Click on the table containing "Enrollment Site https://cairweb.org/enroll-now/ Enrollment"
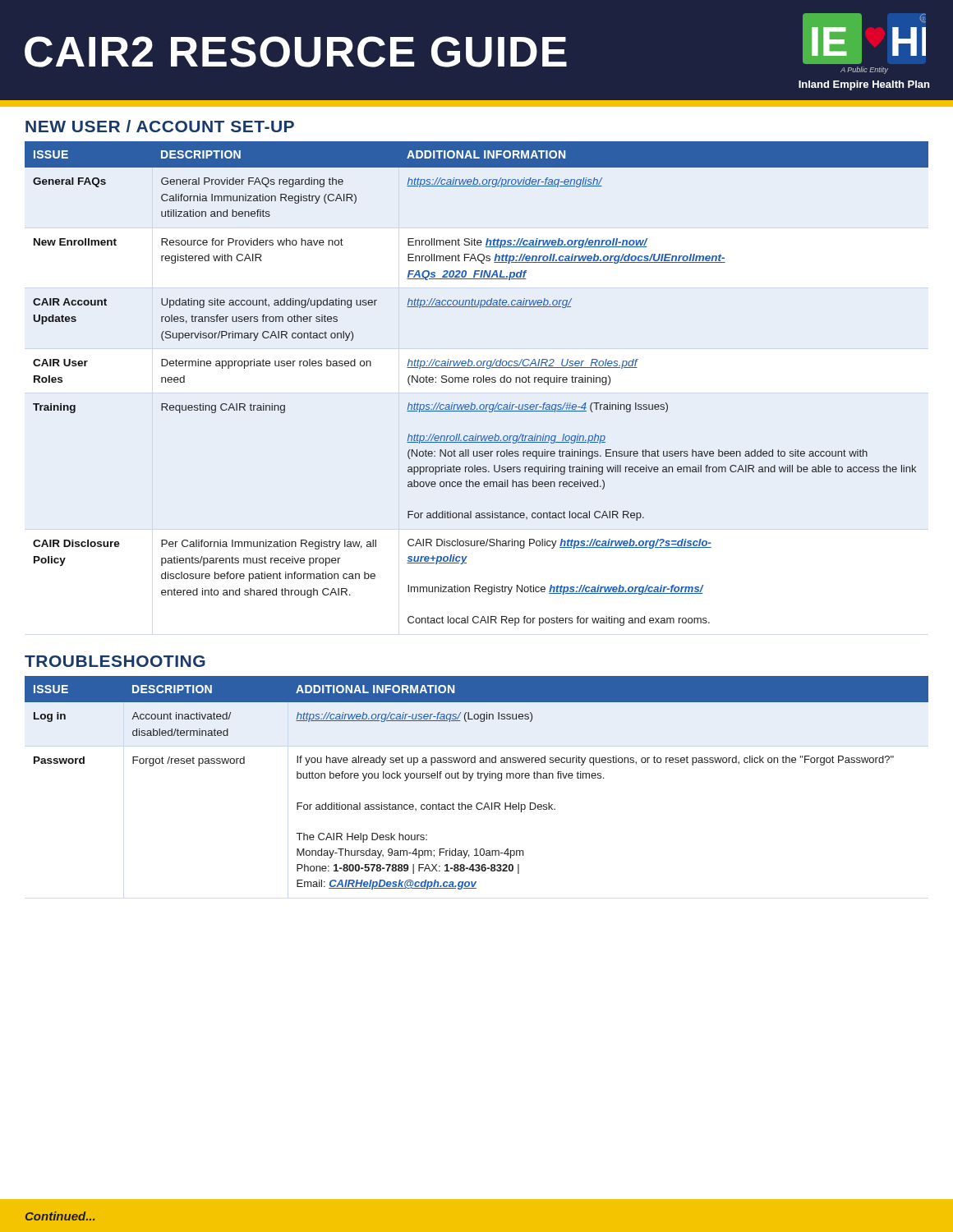The width and height of the screenshot is (953, 1232). [x=476, y=392]
